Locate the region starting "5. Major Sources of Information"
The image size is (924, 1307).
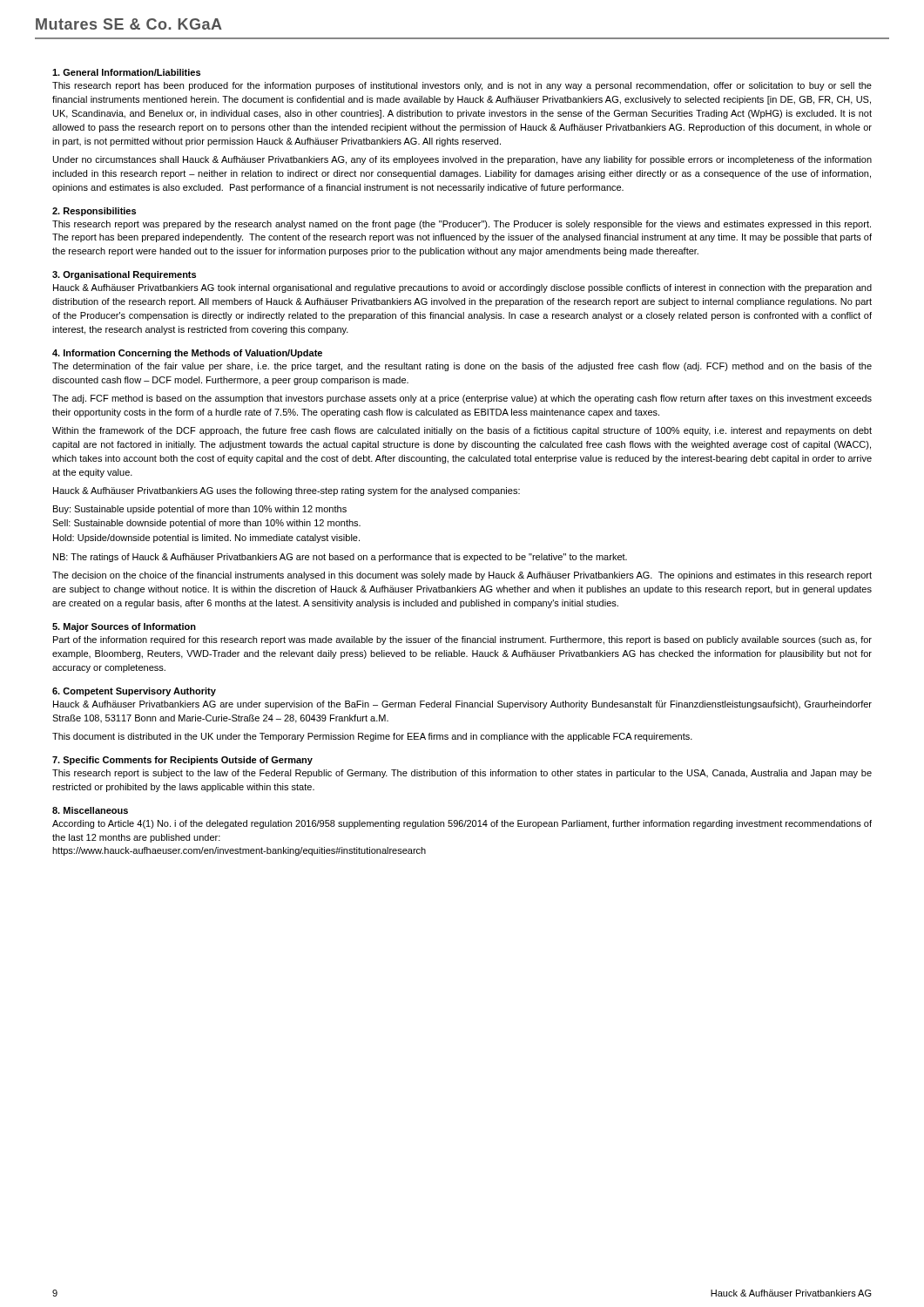[124, 627]
